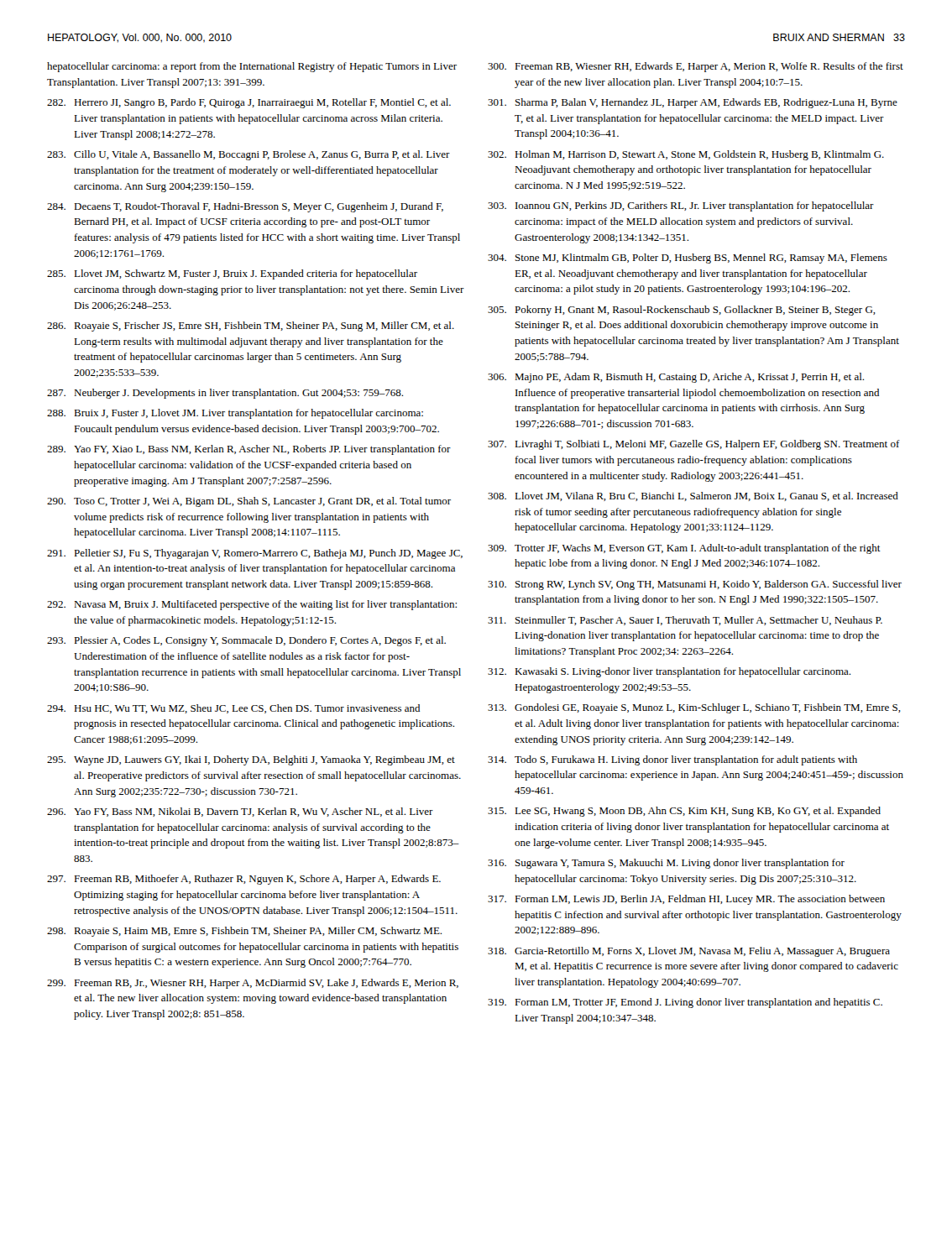952x1259 pixels.
Task: Find the list item with the text "315. Lee SG, Hwang S, Moon DB, Ahn"
Action: 696,827
